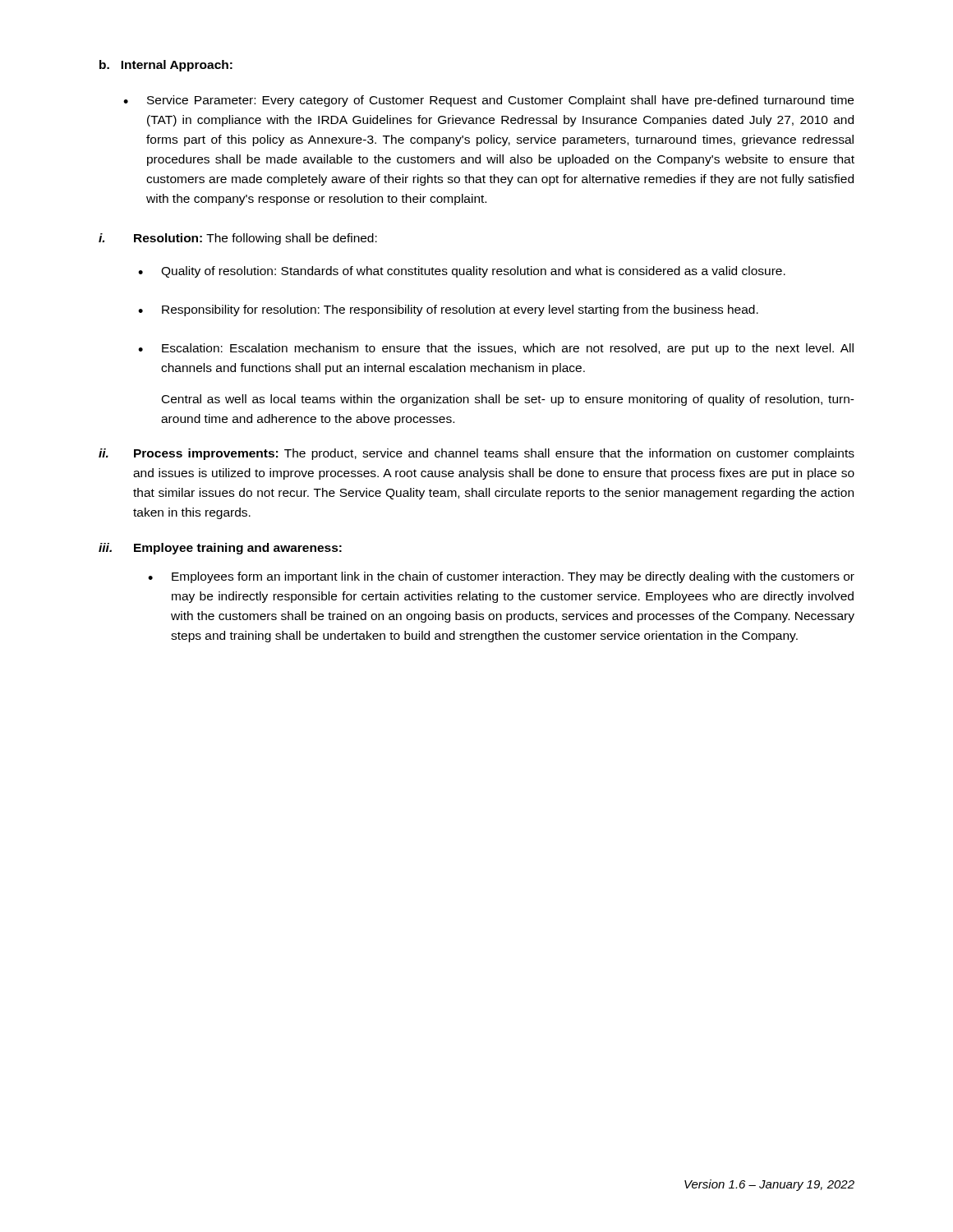This screenshot has height=1232, width=953.
Task: Where is the passage that starts "ii. Process improvements:"?
Action: tap(476, 483)
